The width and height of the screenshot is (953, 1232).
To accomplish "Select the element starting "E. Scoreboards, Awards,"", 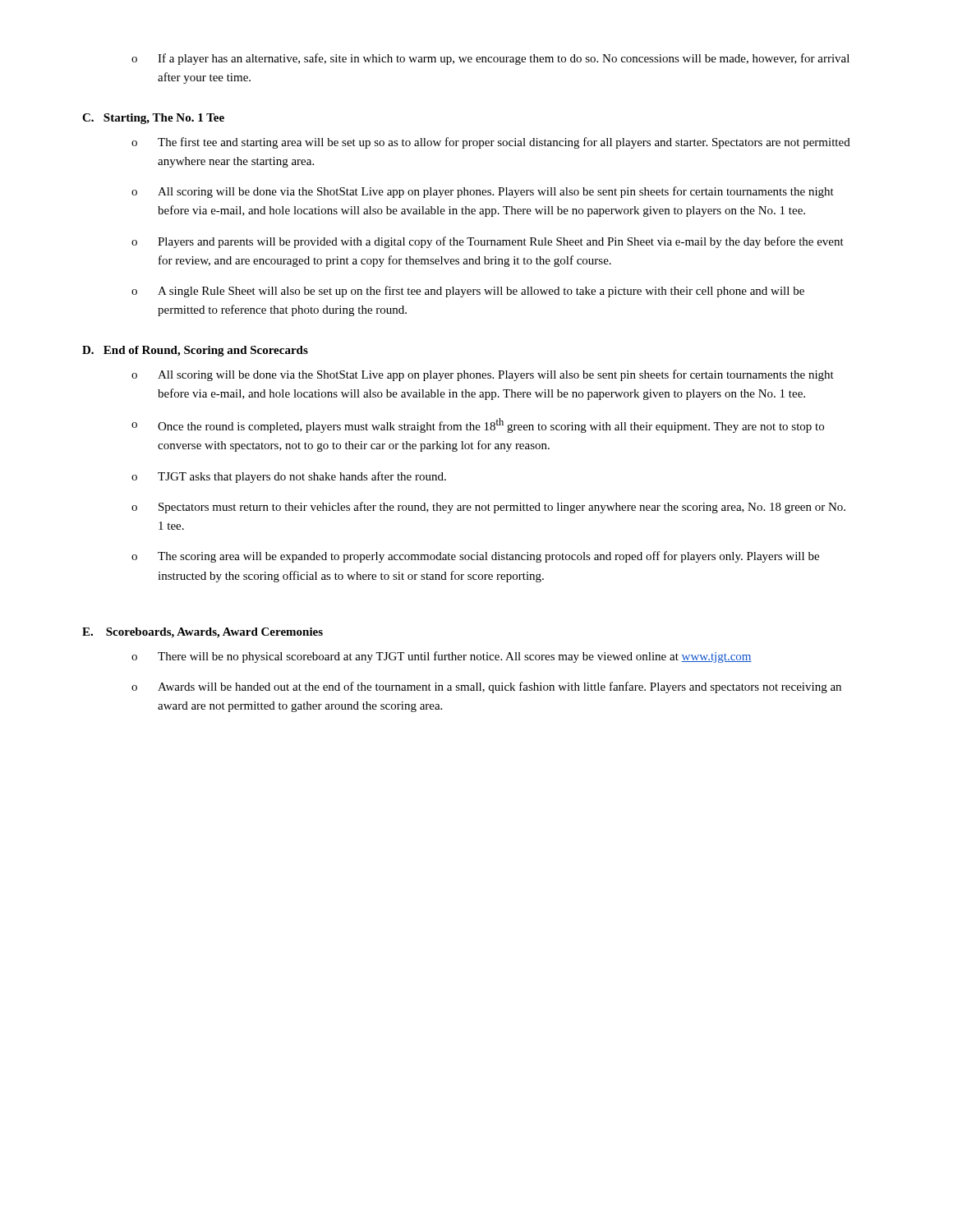I will 203,631.
